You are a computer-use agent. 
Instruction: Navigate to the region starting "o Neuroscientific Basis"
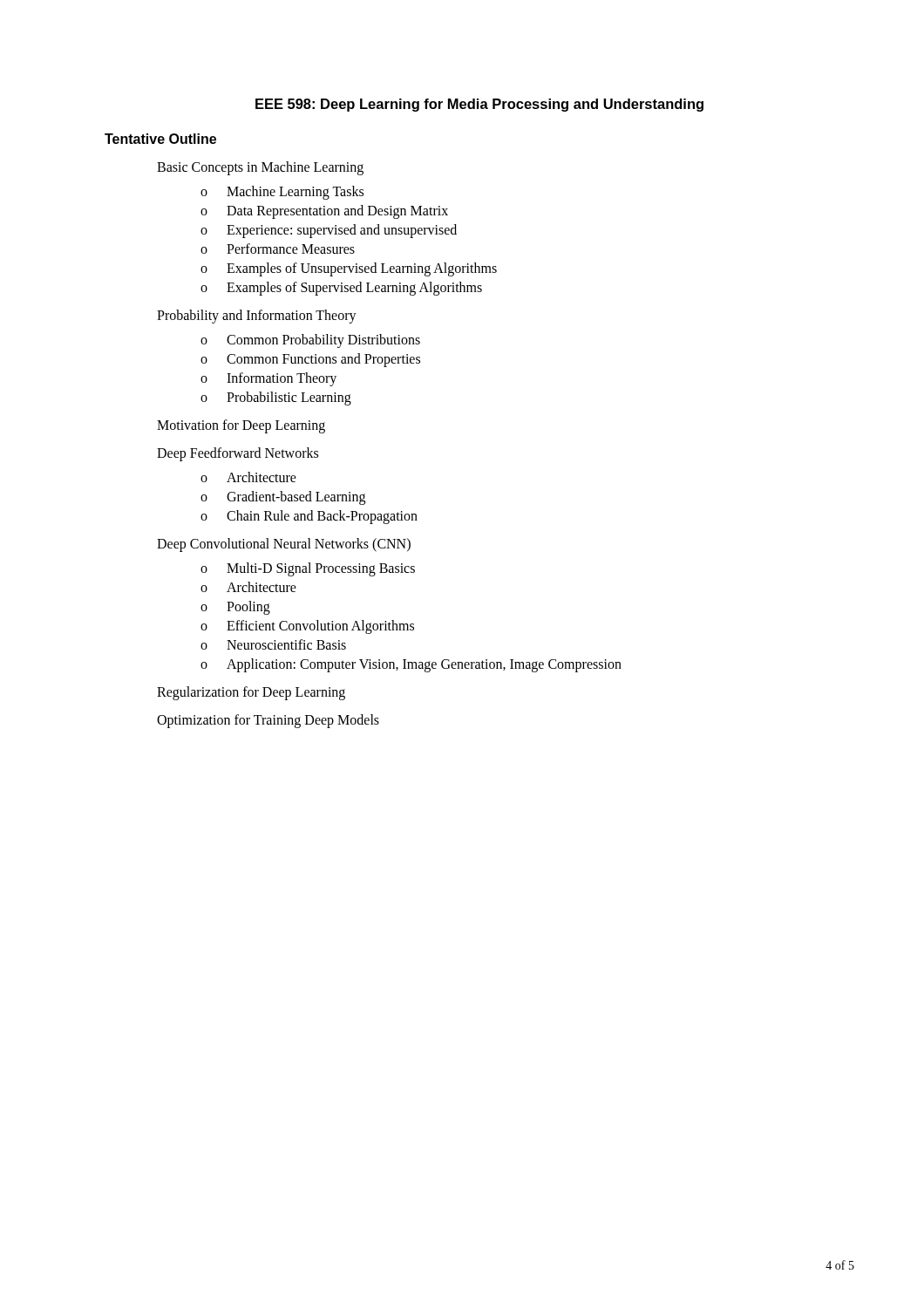(x=273, y=644)
